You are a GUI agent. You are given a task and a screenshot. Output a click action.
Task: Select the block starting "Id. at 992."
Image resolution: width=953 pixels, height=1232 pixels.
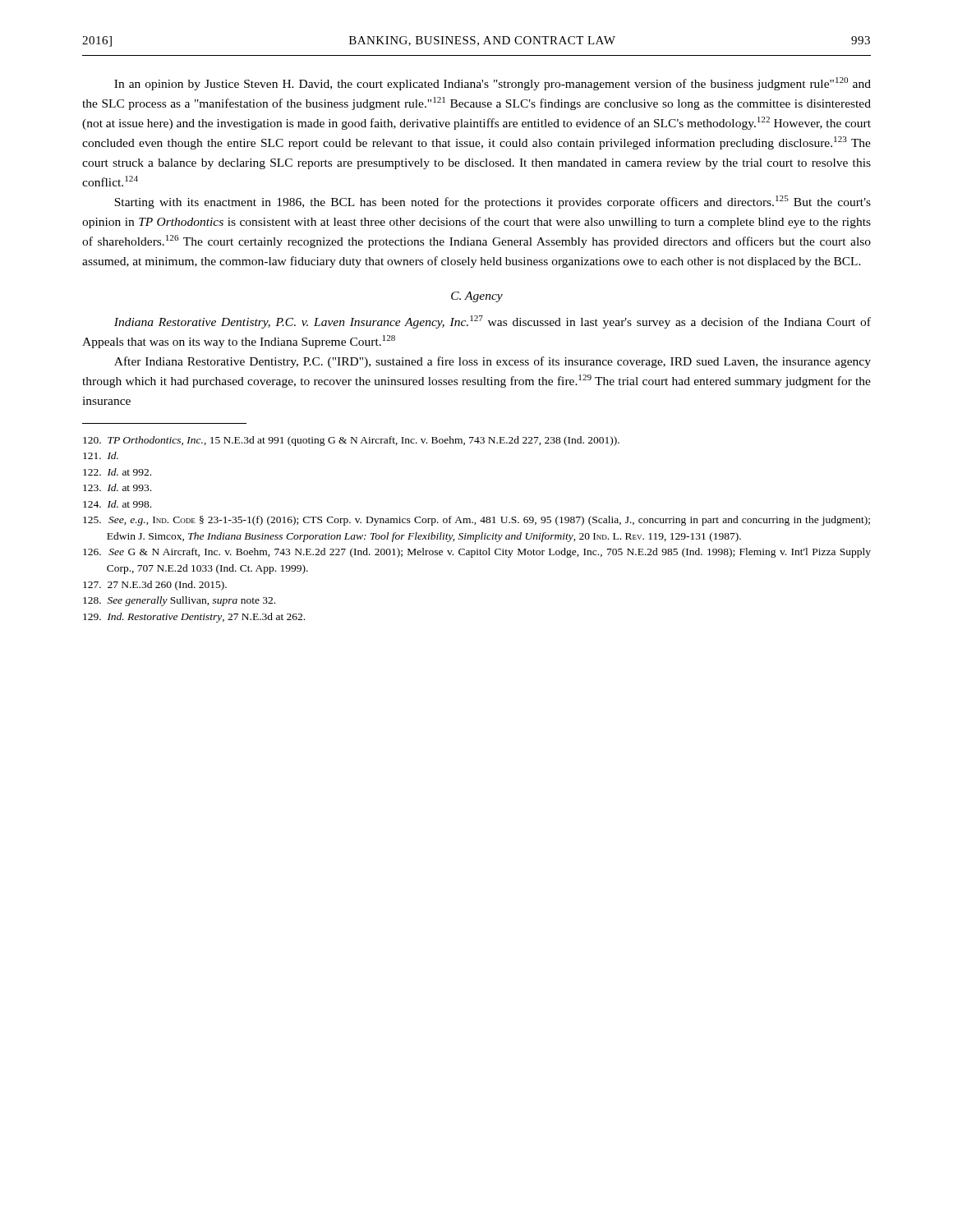[117, 472]
